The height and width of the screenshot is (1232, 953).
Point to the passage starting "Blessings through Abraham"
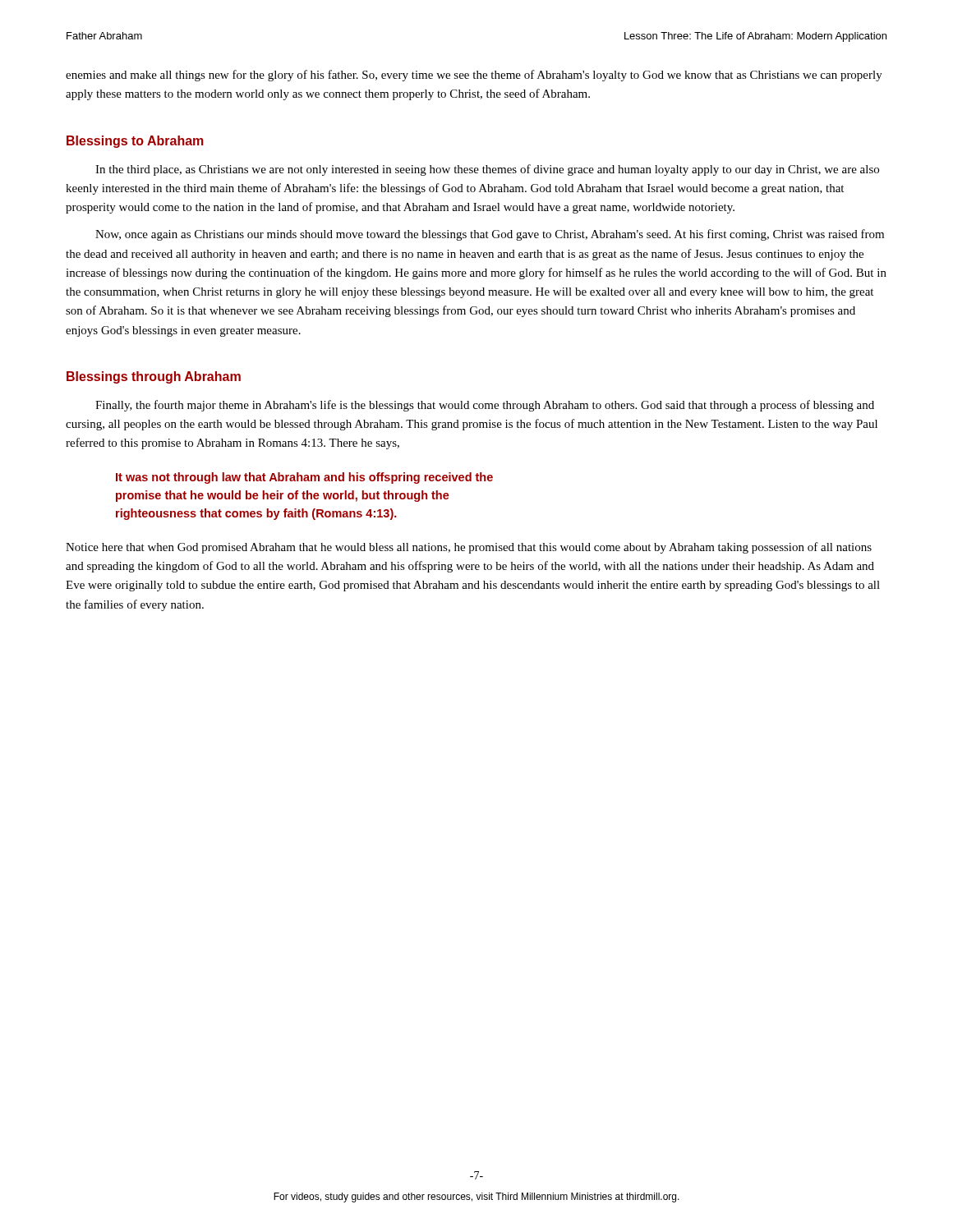[x=154, y=376]
